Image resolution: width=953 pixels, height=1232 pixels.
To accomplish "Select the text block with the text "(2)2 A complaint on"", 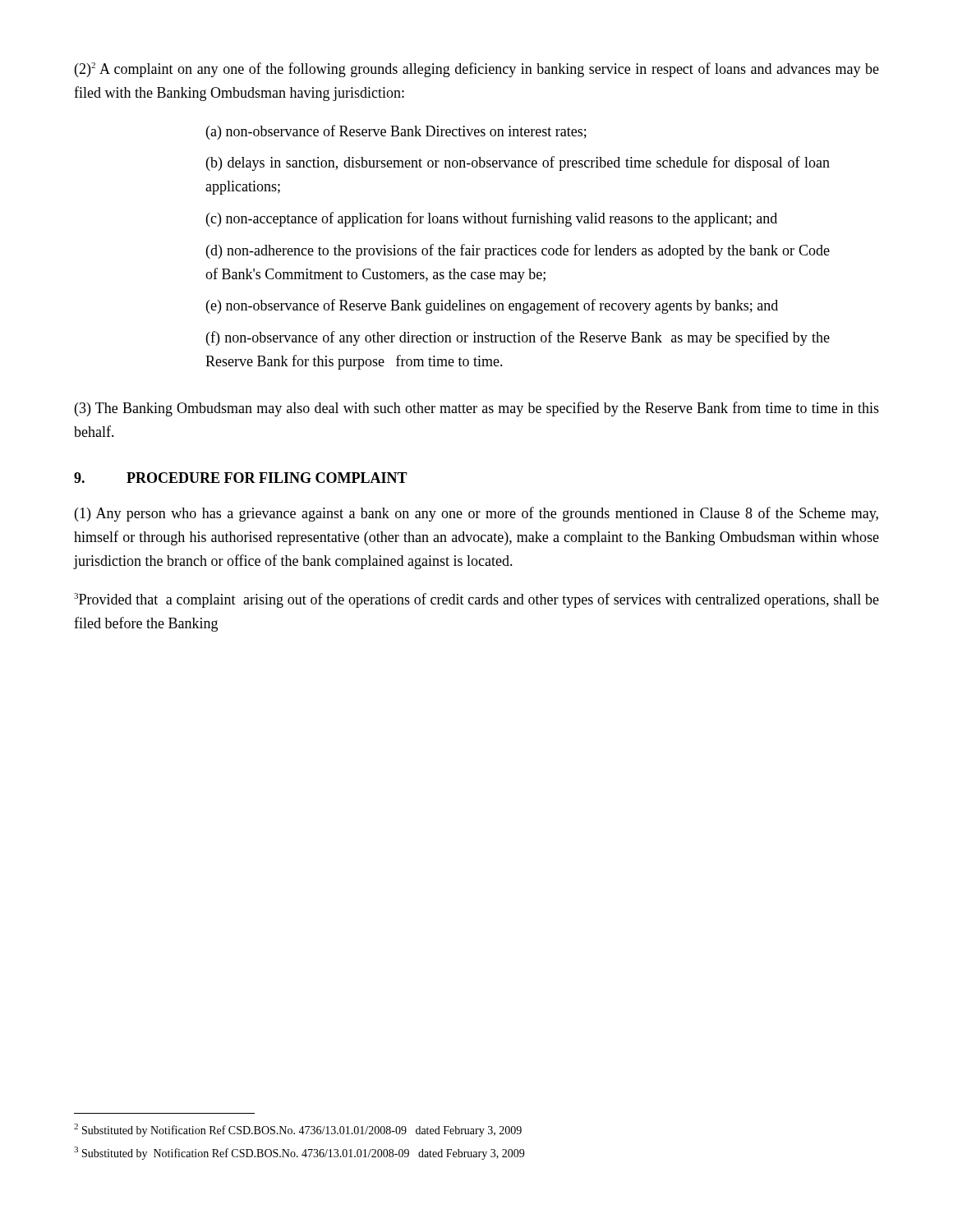I will 476,80.
